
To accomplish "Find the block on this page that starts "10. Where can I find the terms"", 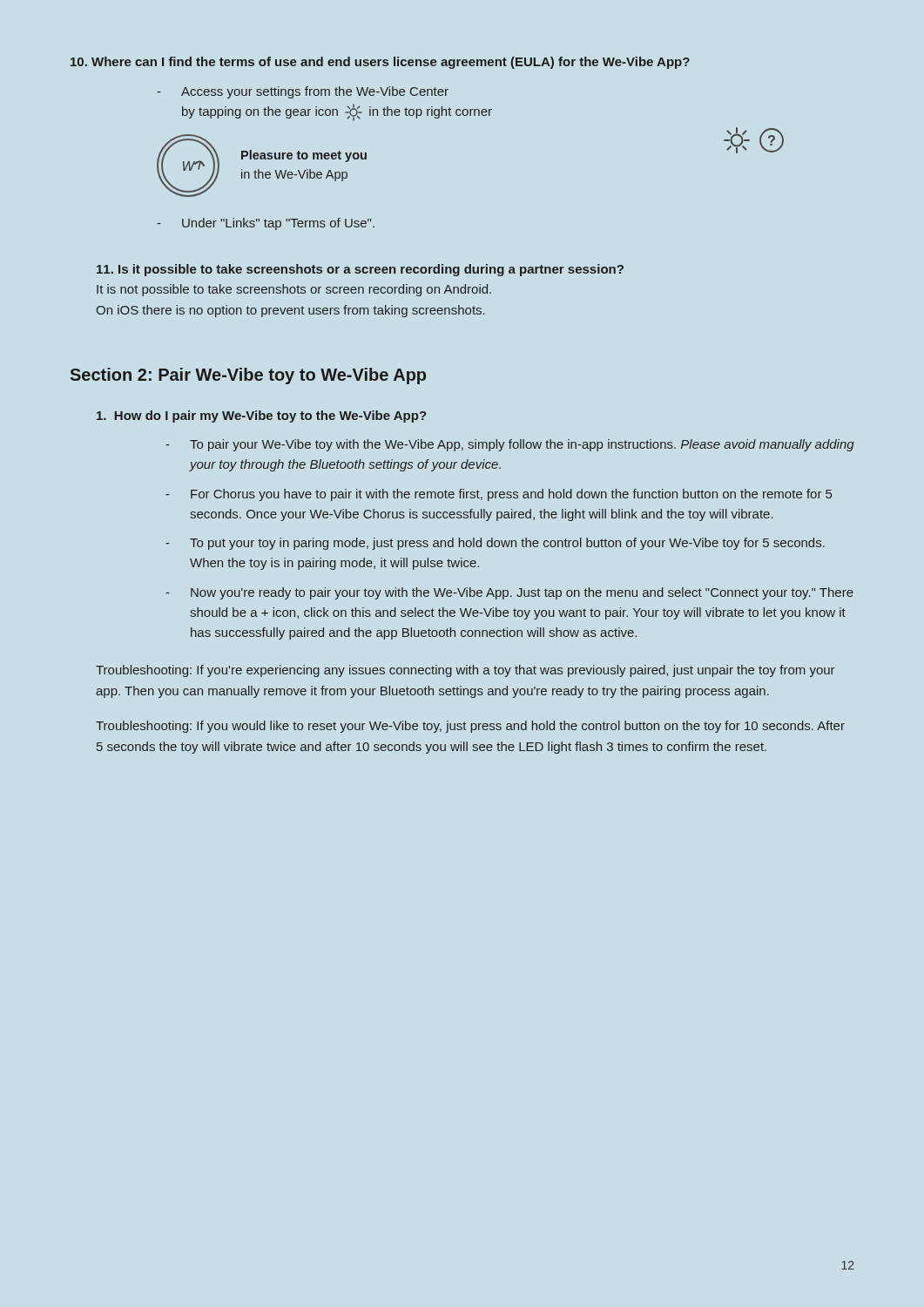I will click(x=380, y=61).
